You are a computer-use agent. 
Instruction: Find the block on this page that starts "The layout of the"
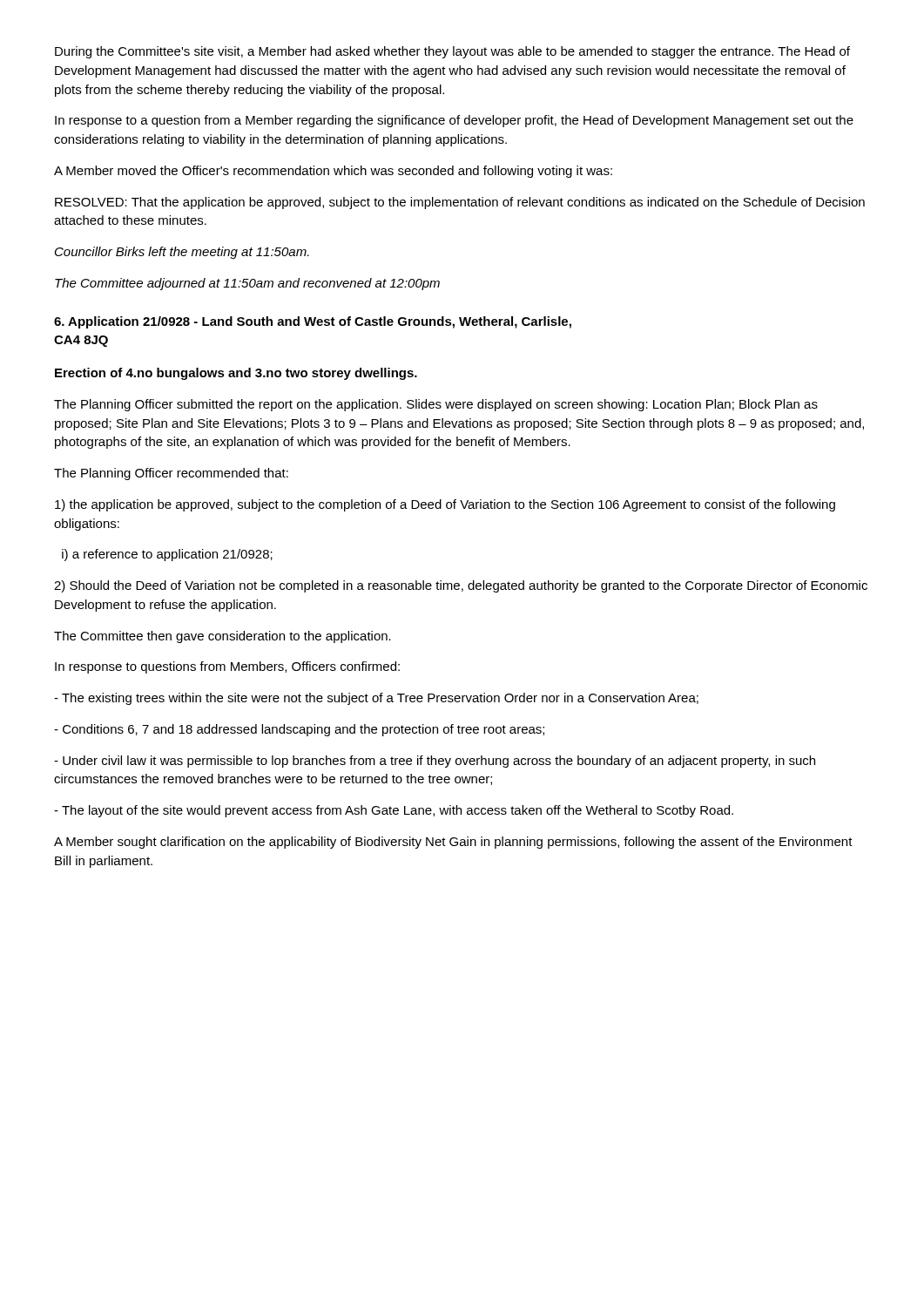(394, 810)
